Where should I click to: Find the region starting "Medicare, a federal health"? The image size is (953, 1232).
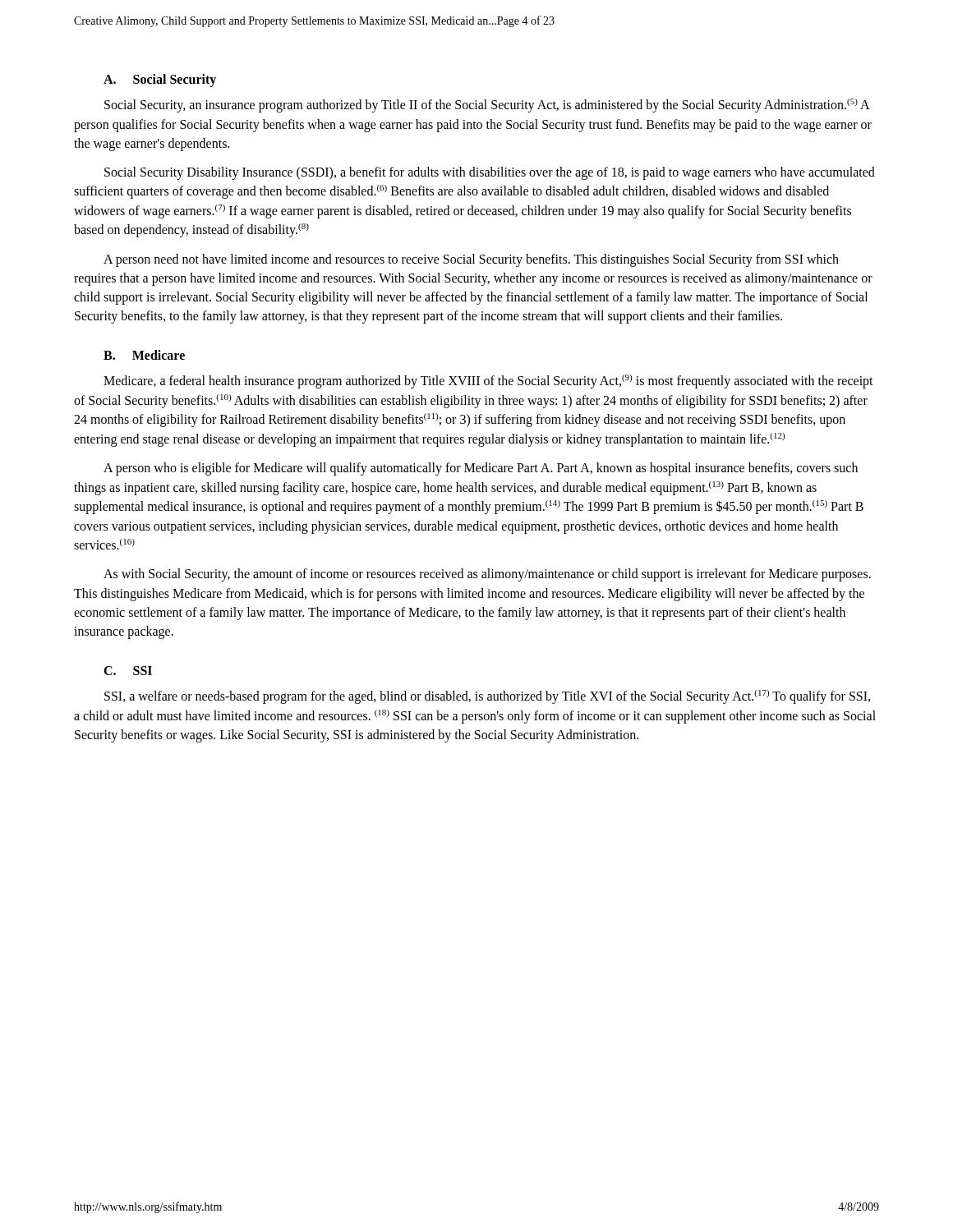tap(476, 410)
